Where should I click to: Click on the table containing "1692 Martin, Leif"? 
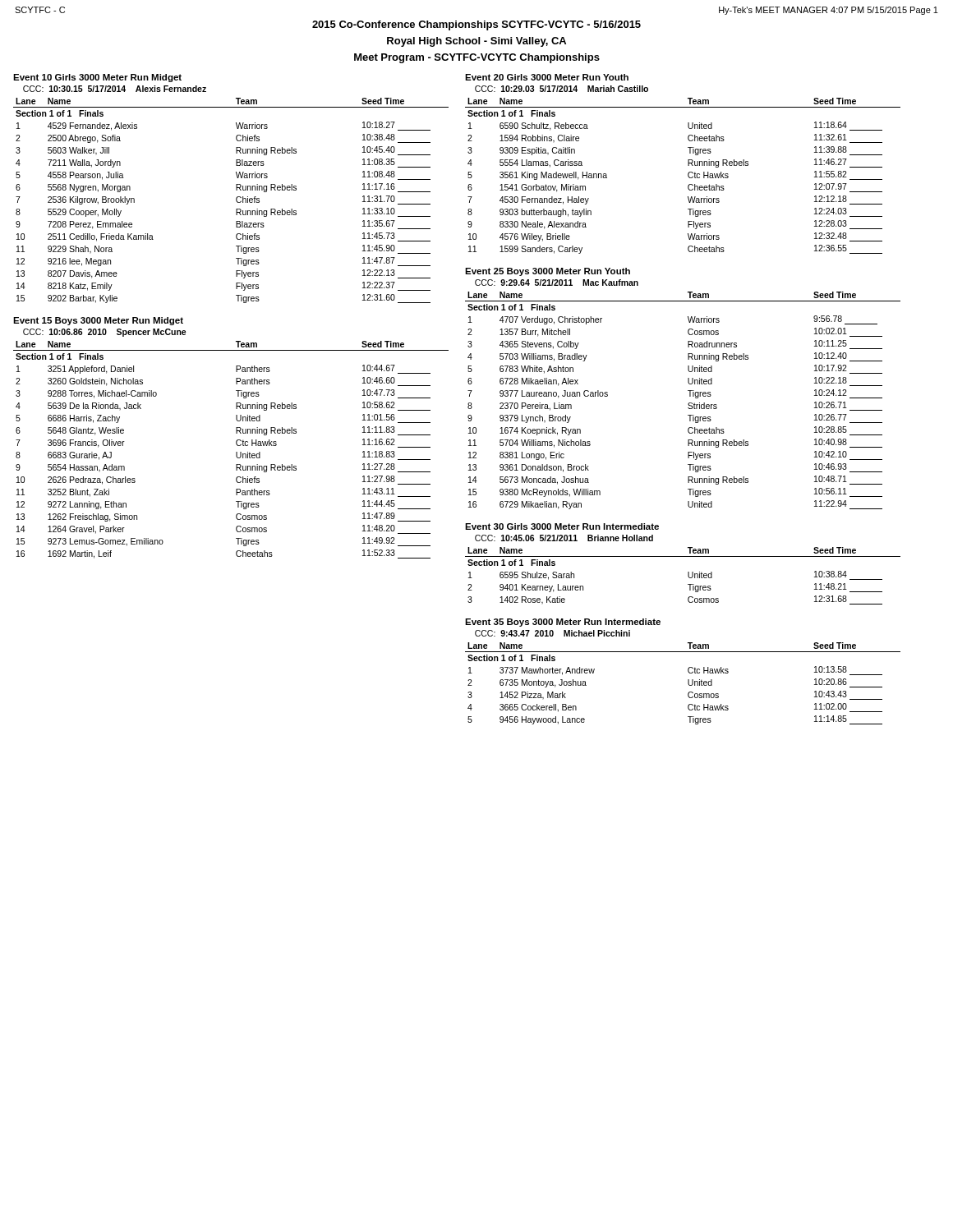pos(231,449)
